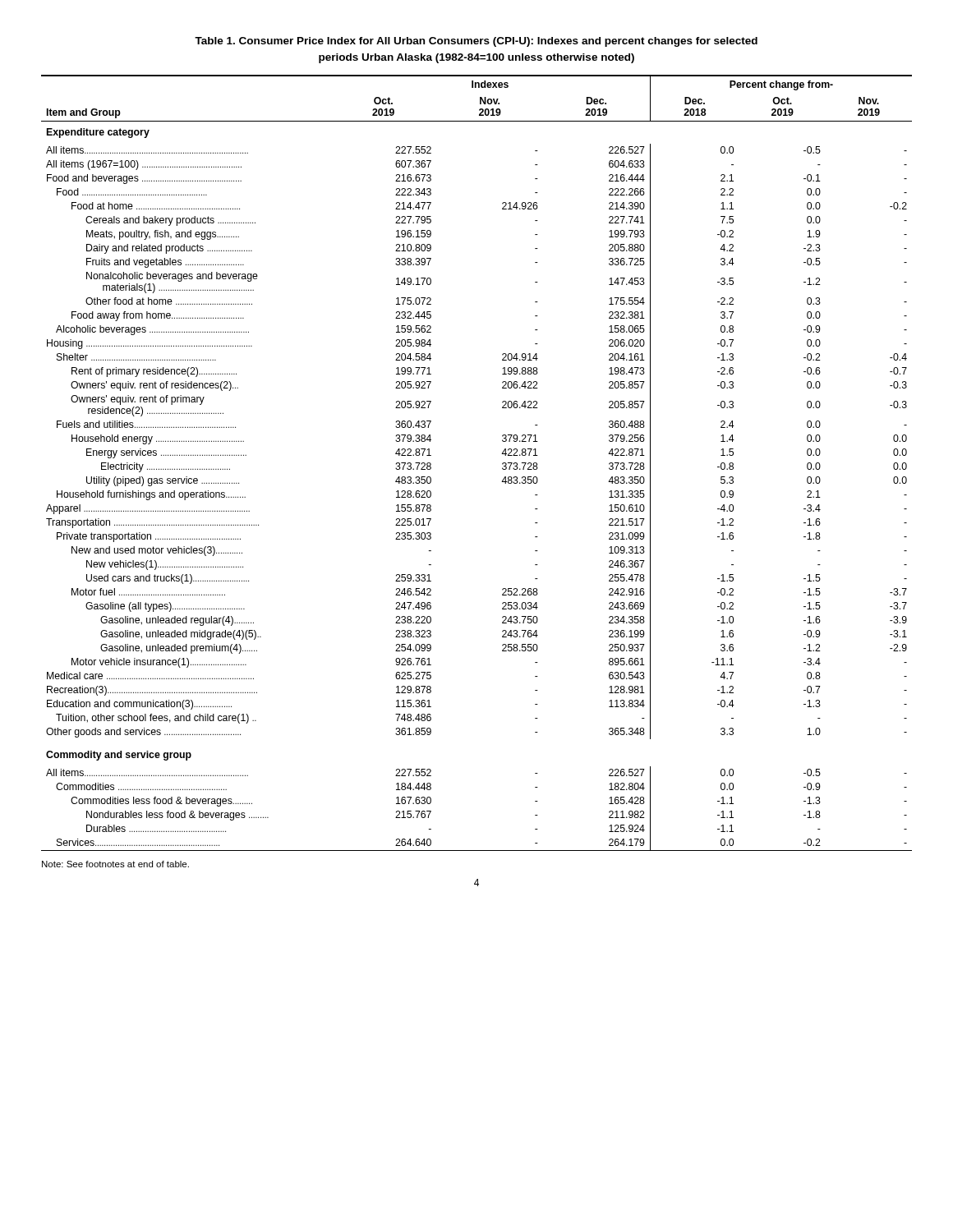Find the title that says "Table 1. Consumer Price Index for All Urban"
Image resolution: width=953 pixels, height=1232 pixels.
[476, 49]
